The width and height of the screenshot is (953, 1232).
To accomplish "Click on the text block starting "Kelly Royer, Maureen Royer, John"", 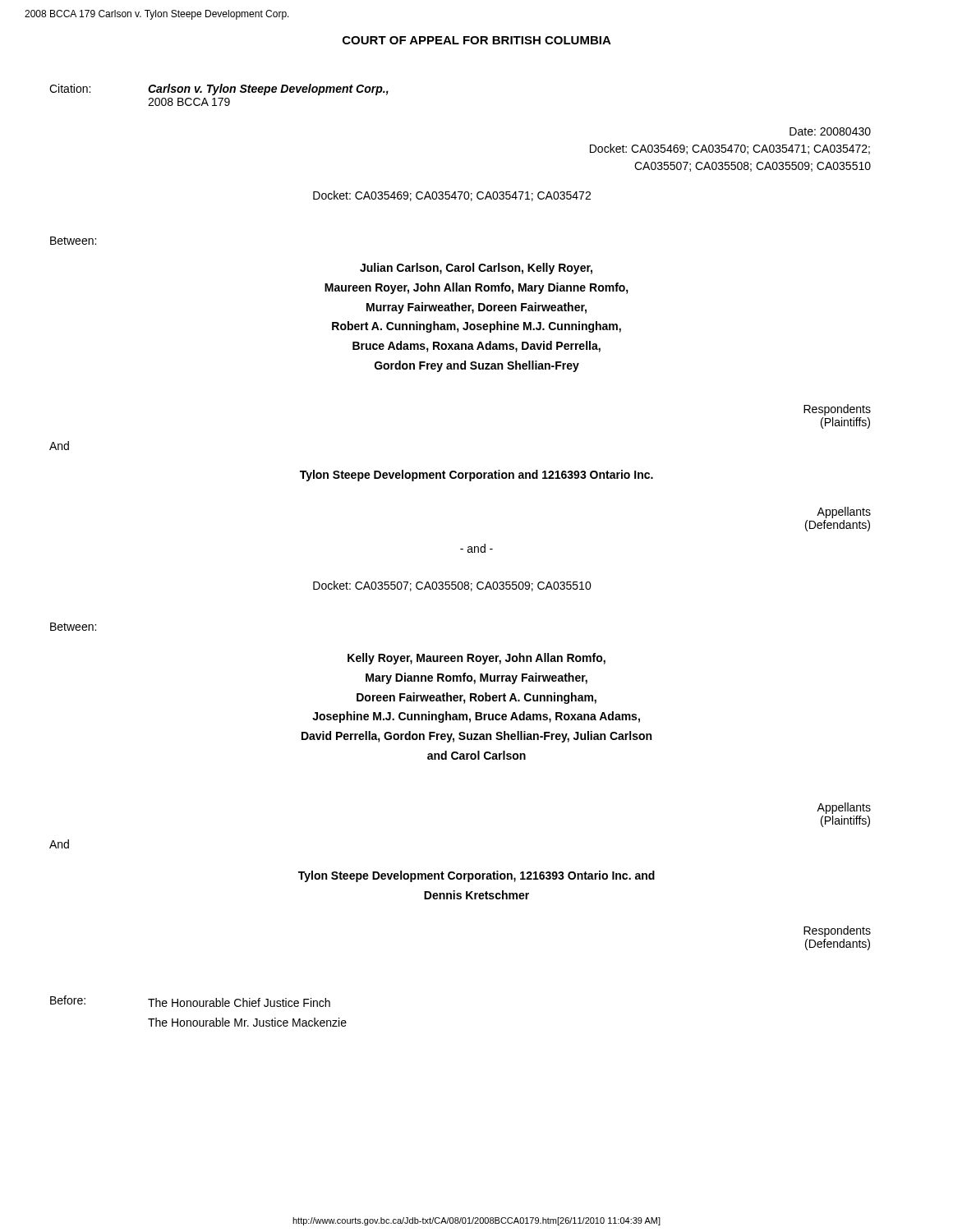I will click(476, 707).
